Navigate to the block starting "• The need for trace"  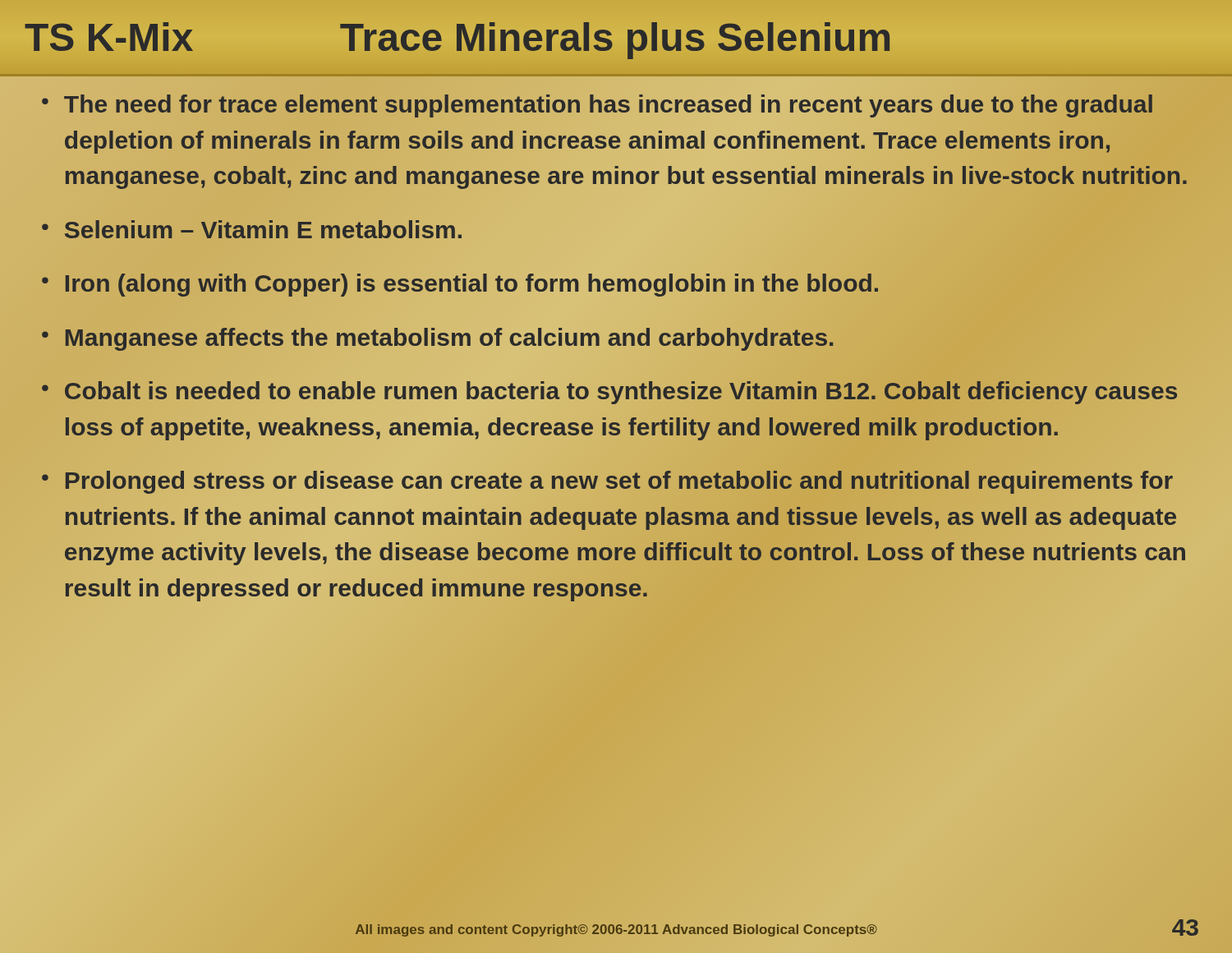616,140
